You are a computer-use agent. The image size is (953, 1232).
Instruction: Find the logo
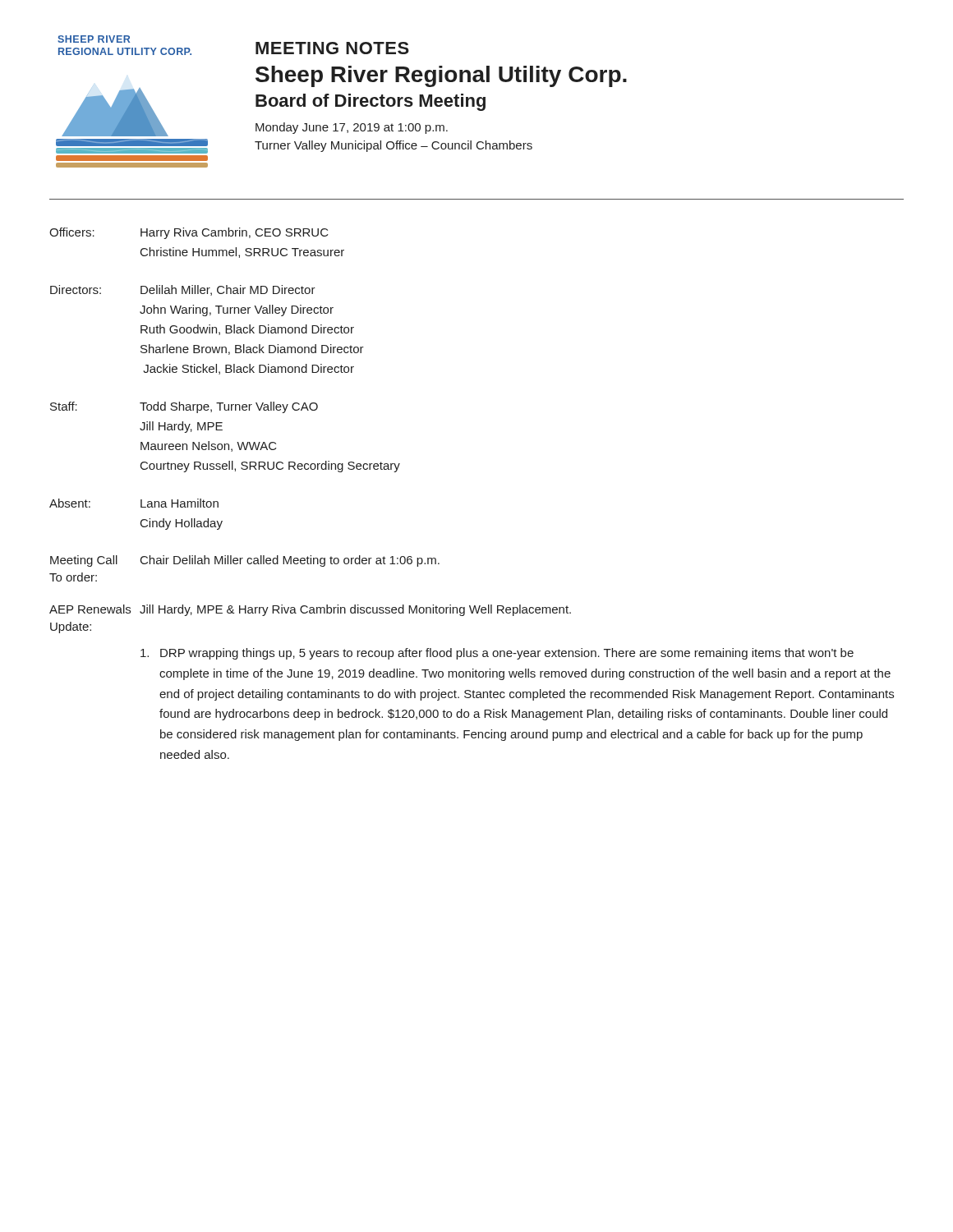(140, 101)
